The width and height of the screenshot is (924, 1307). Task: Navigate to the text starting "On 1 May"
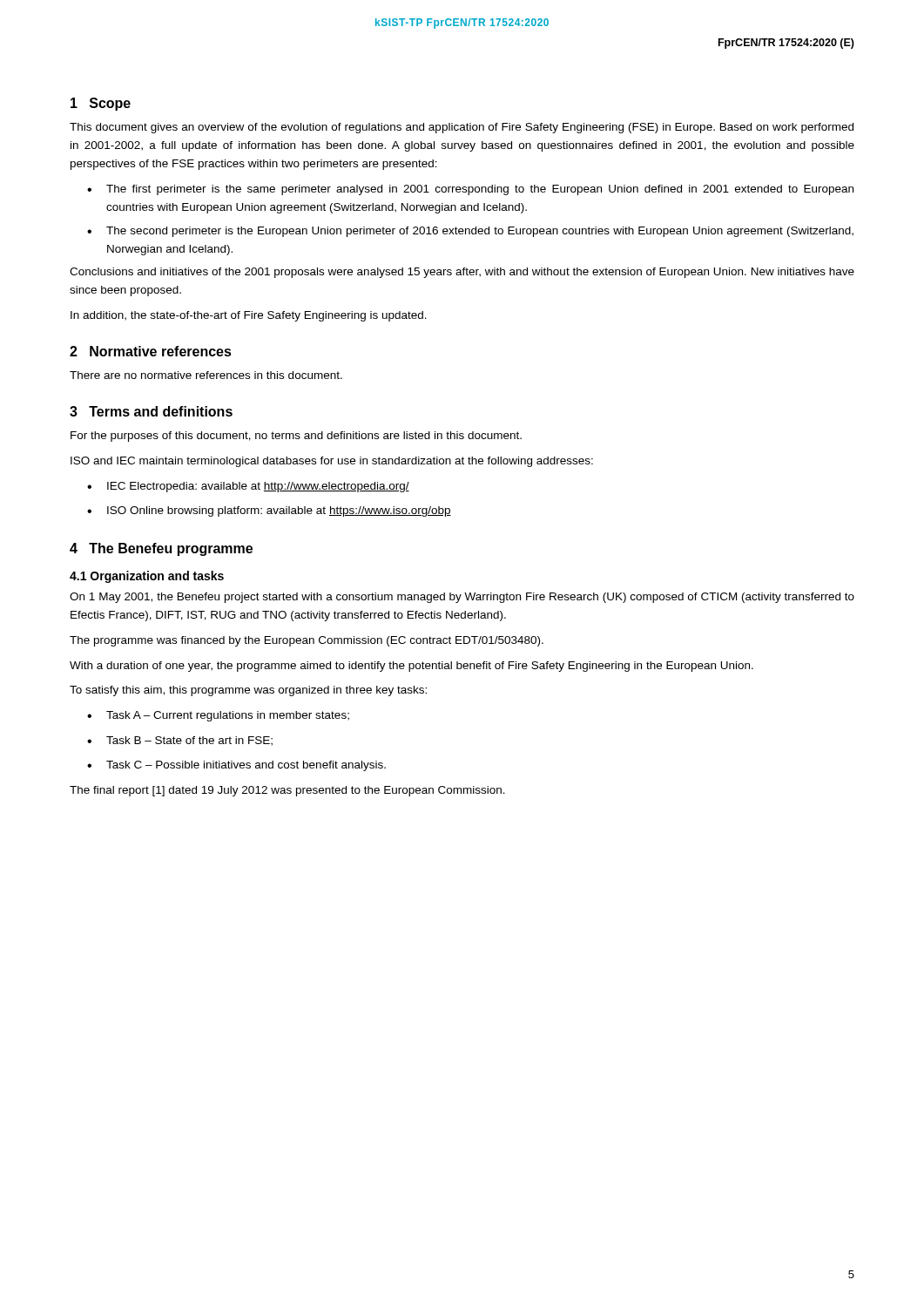point(462,605)
